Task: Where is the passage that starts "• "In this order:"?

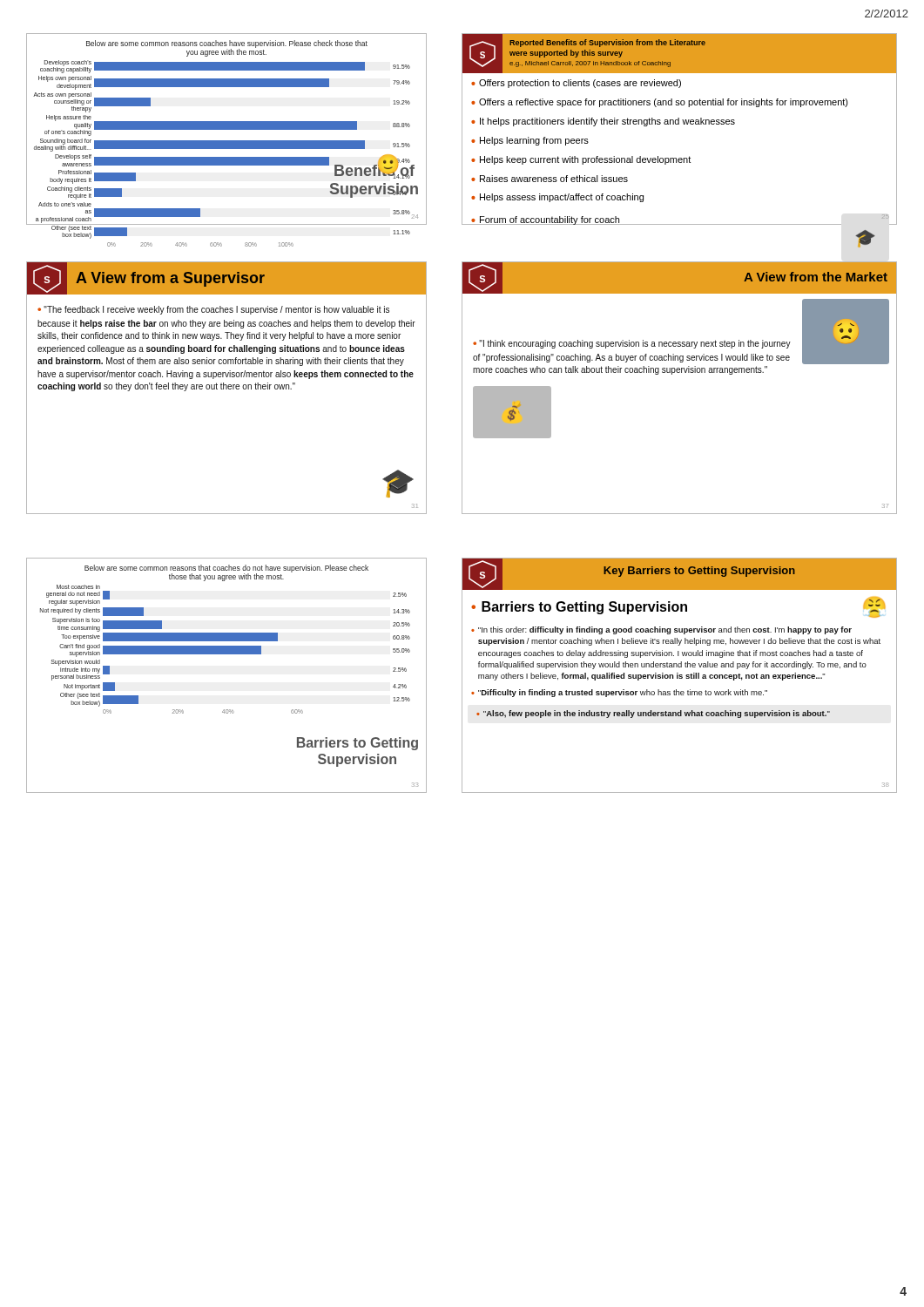Action: pos(679,653)
